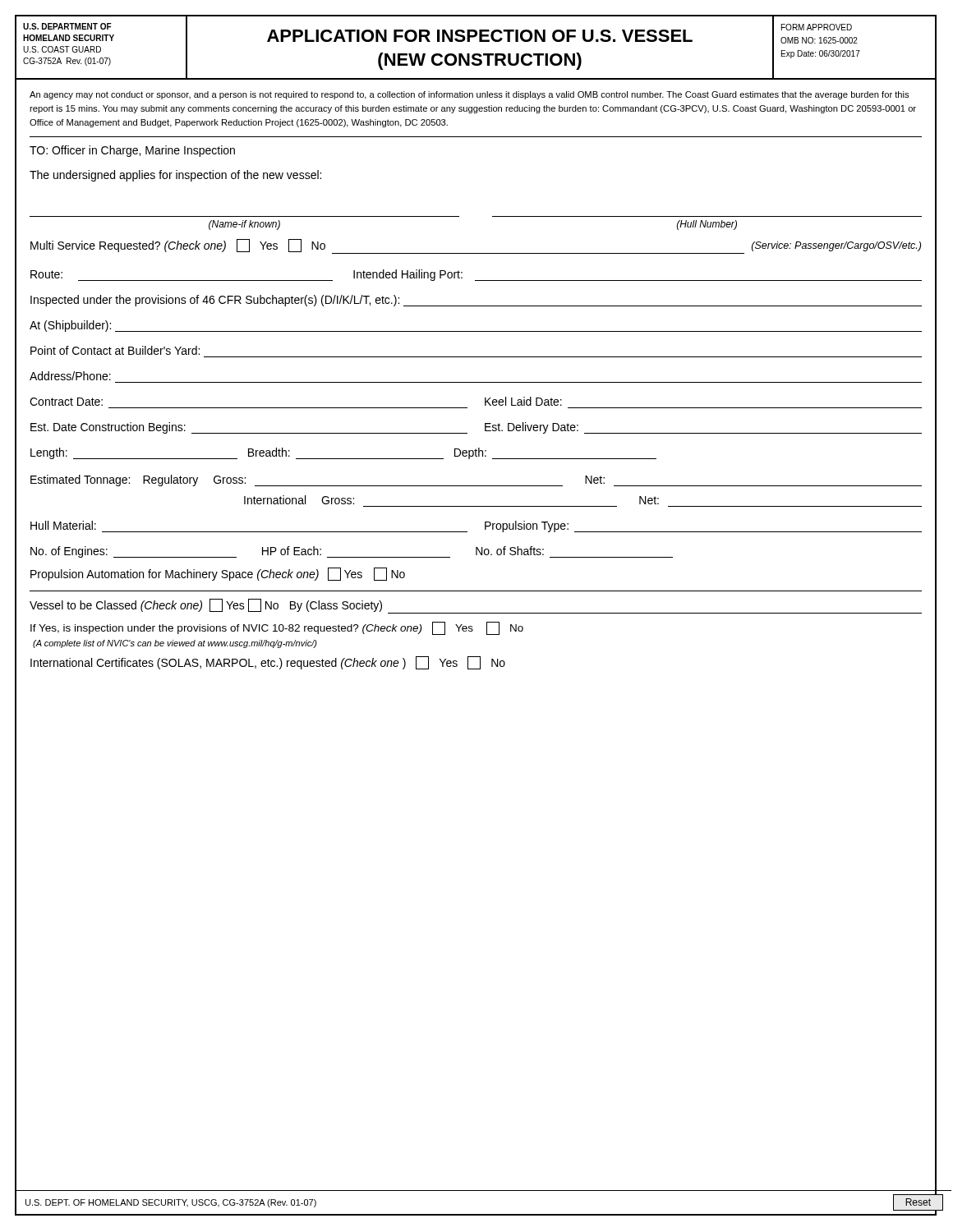
Task: Navigate to the text block starting "Route: Intended Hailing Port:"
Action: pos(476,273)
